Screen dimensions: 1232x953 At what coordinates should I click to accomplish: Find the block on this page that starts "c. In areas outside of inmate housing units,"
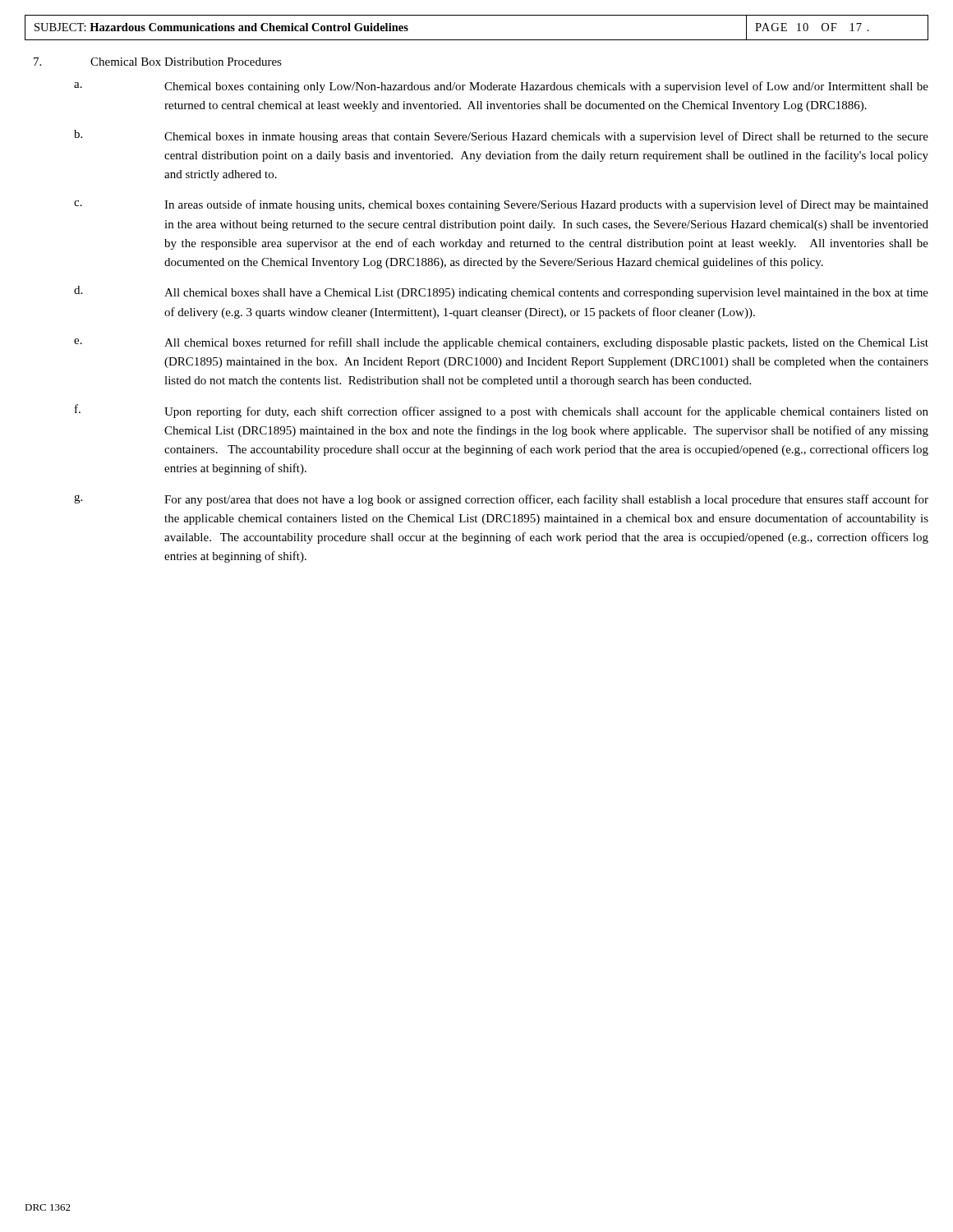(x=476, y=234)
